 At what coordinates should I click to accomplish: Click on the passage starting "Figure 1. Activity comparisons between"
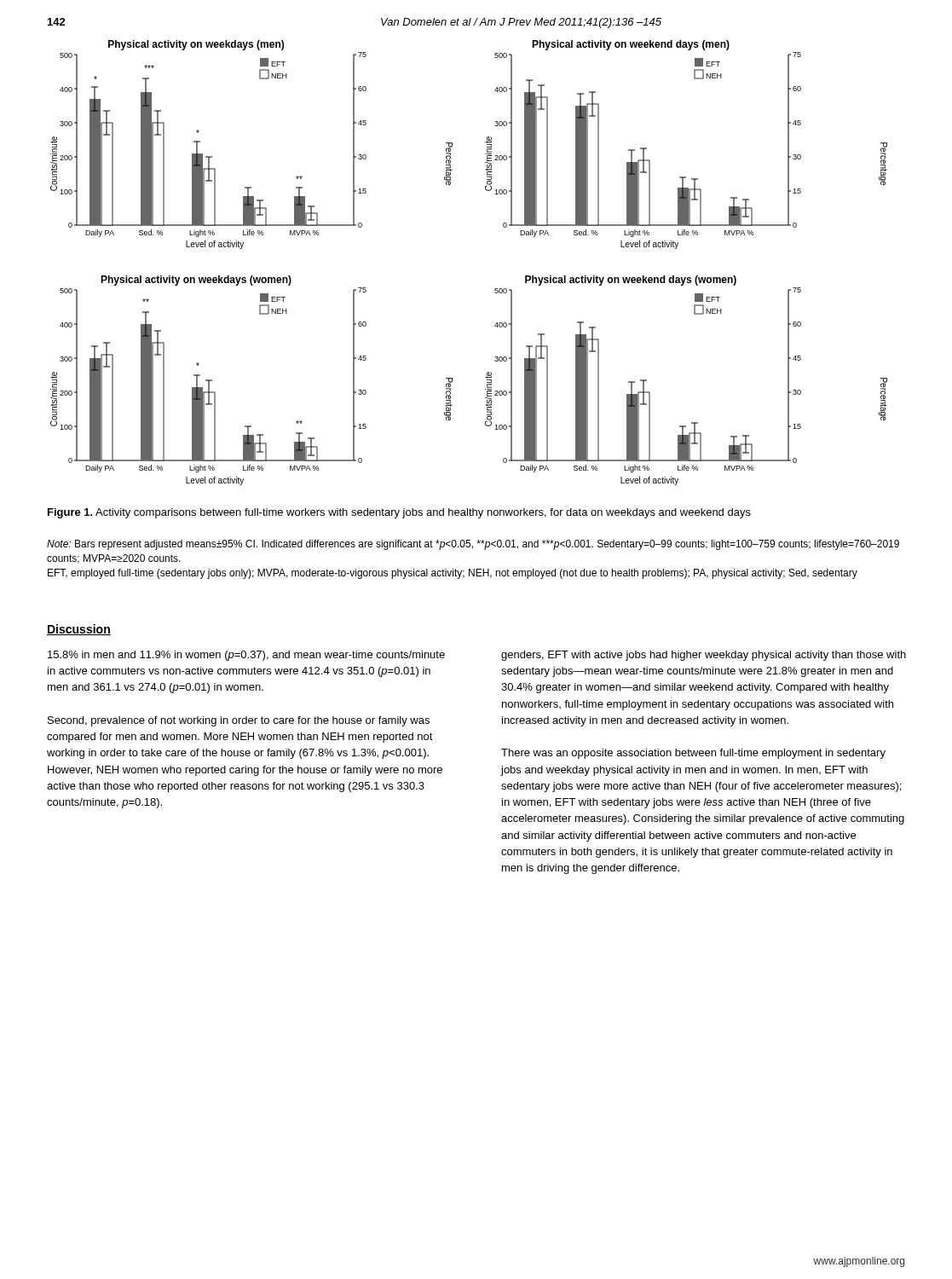click(x=399, y=512)
